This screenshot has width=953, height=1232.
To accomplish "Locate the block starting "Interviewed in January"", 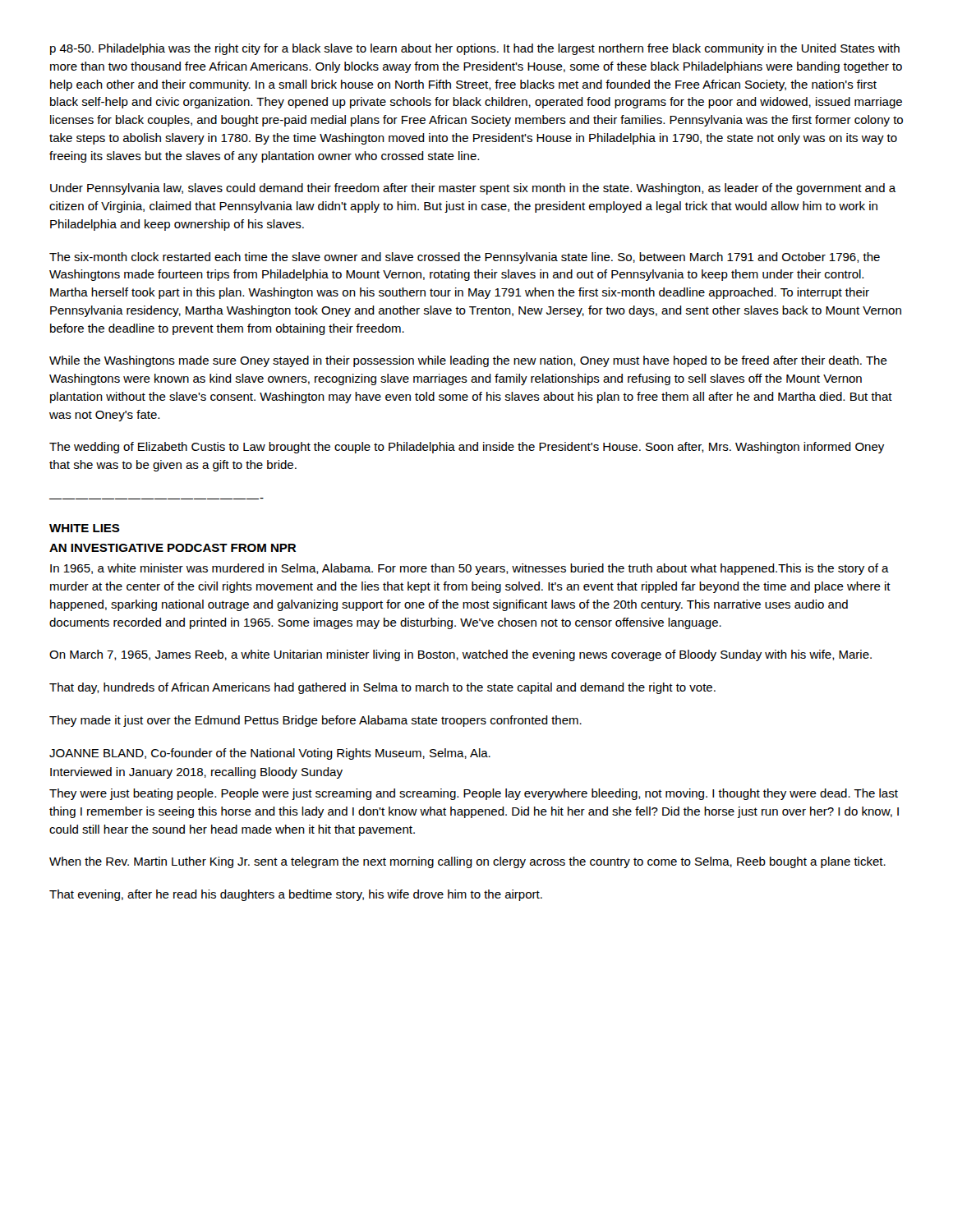I will point(196,772).
